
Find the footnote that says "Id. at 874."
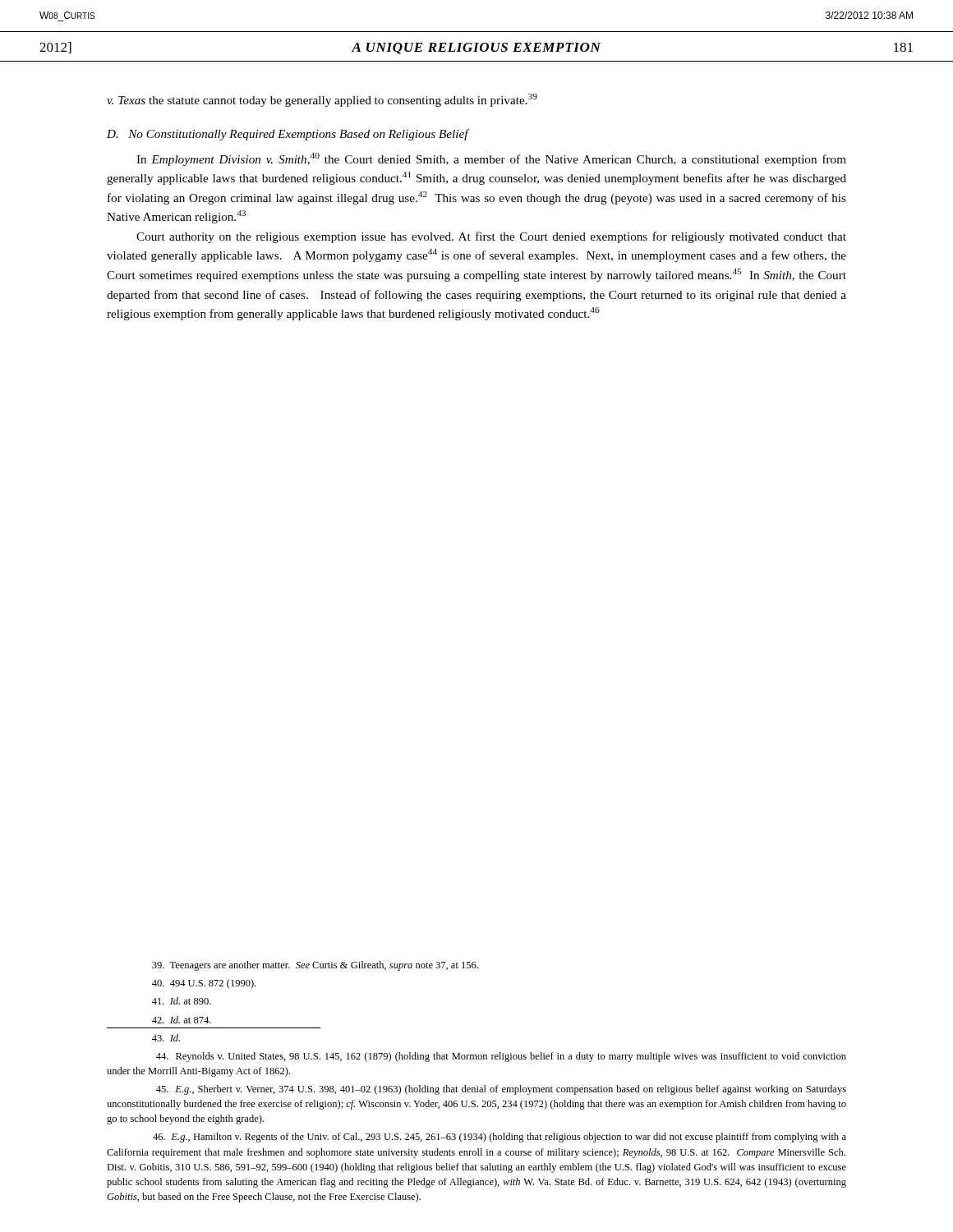(x=182, y=1020)
